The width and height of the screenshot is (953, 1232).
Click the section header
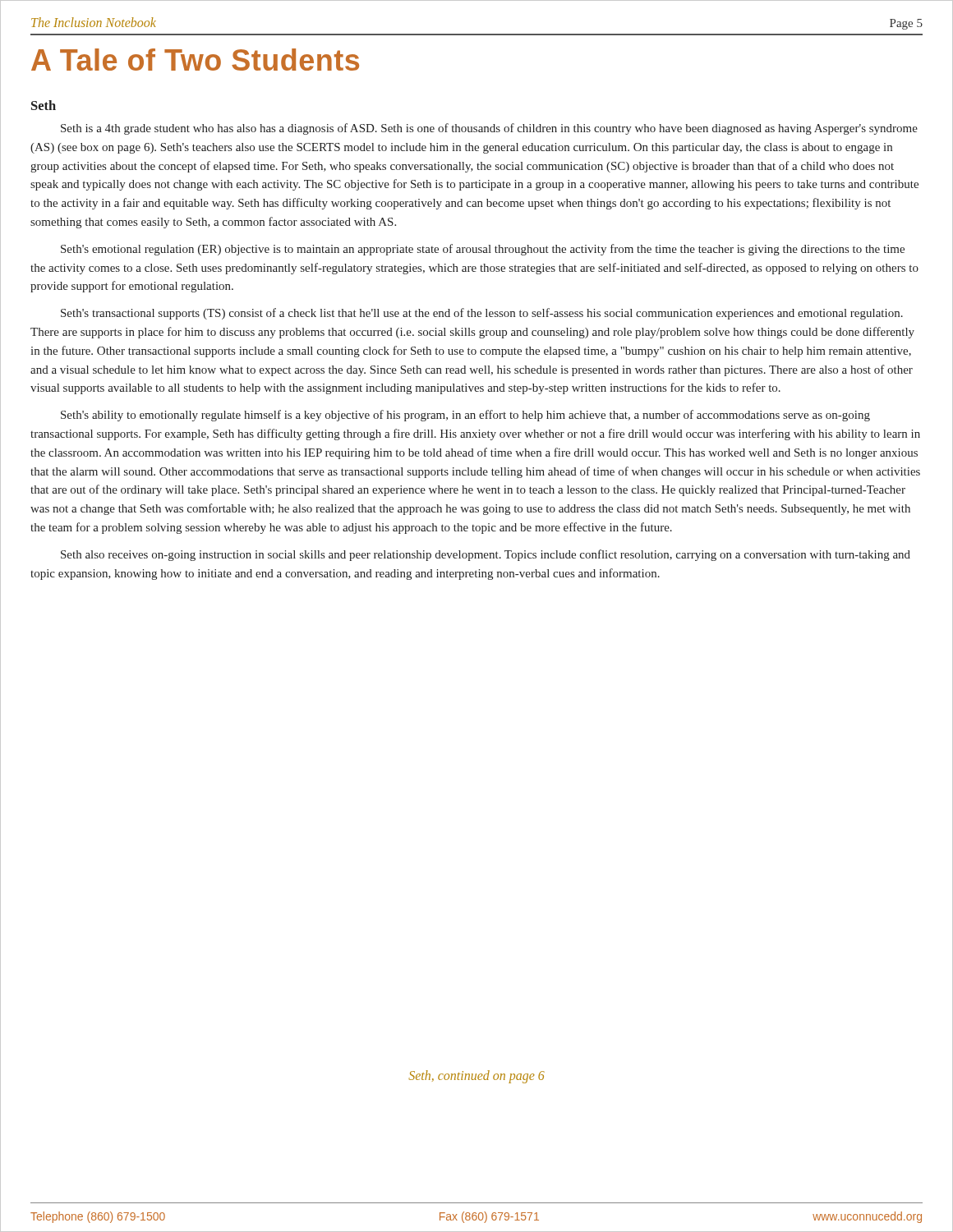click(x=476, y=106)
